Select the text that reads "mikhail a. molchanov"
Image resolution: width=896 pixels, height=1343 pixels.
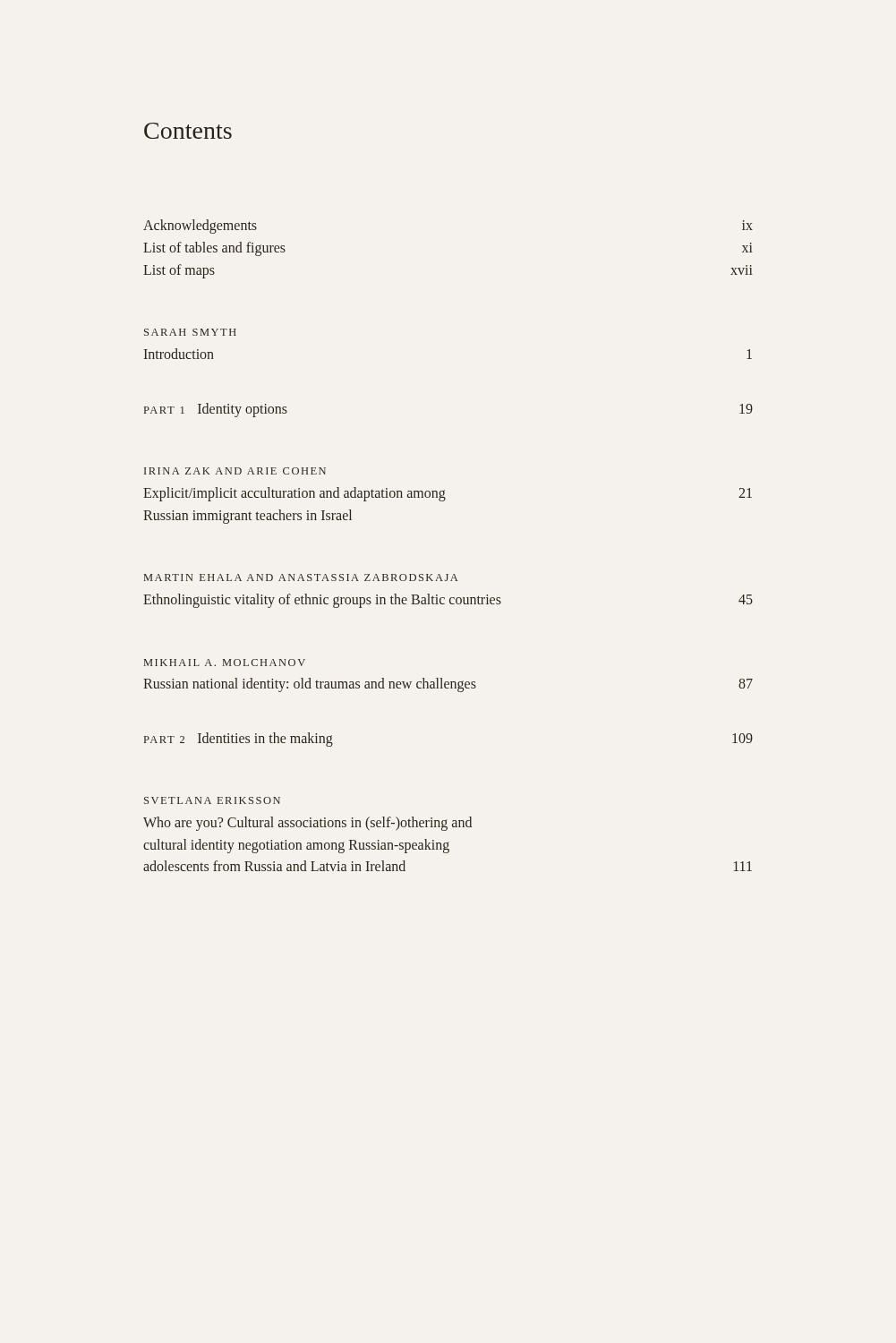(225, 663)
